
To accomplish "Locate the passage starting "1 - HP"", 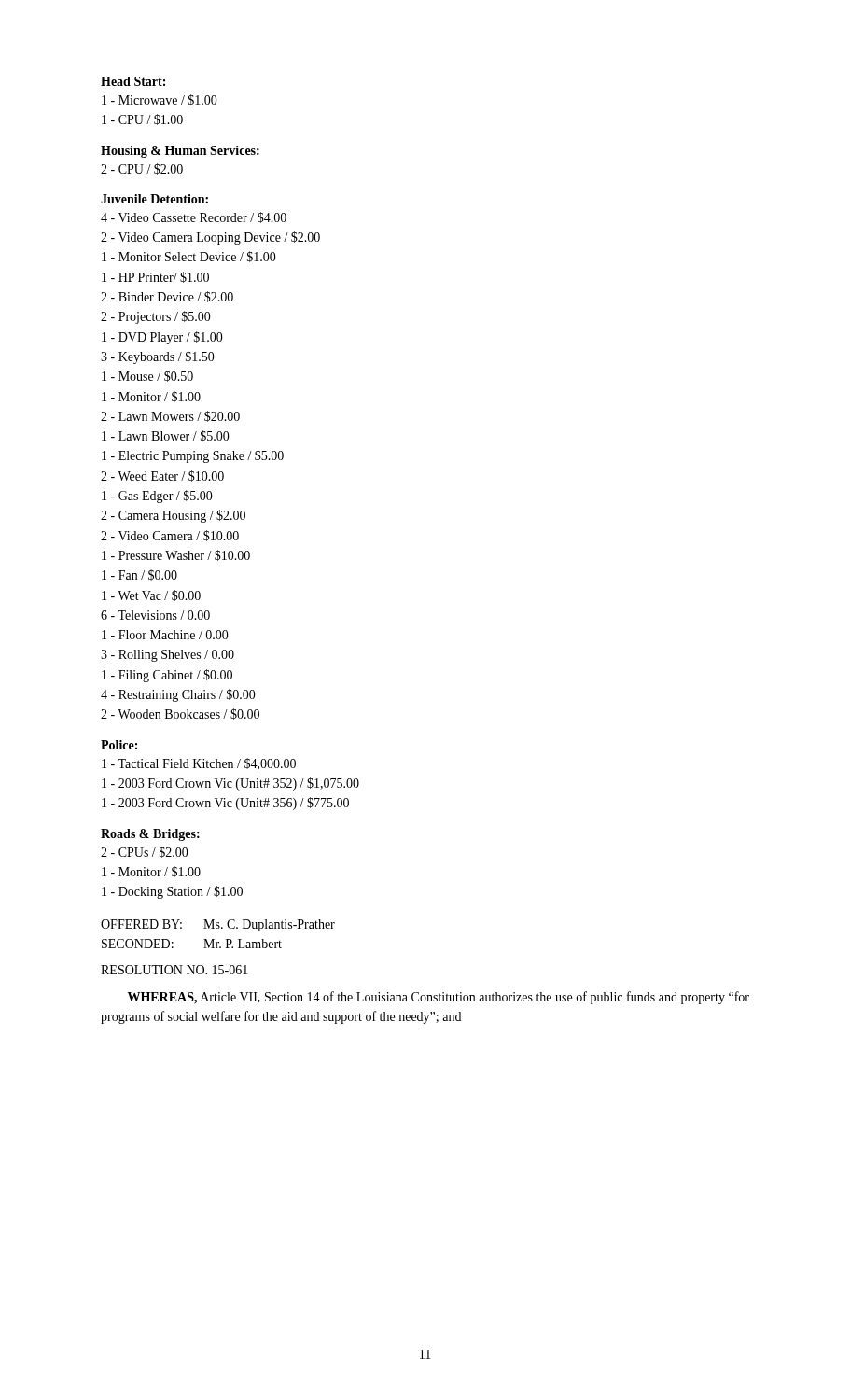I will pos(155,277).
